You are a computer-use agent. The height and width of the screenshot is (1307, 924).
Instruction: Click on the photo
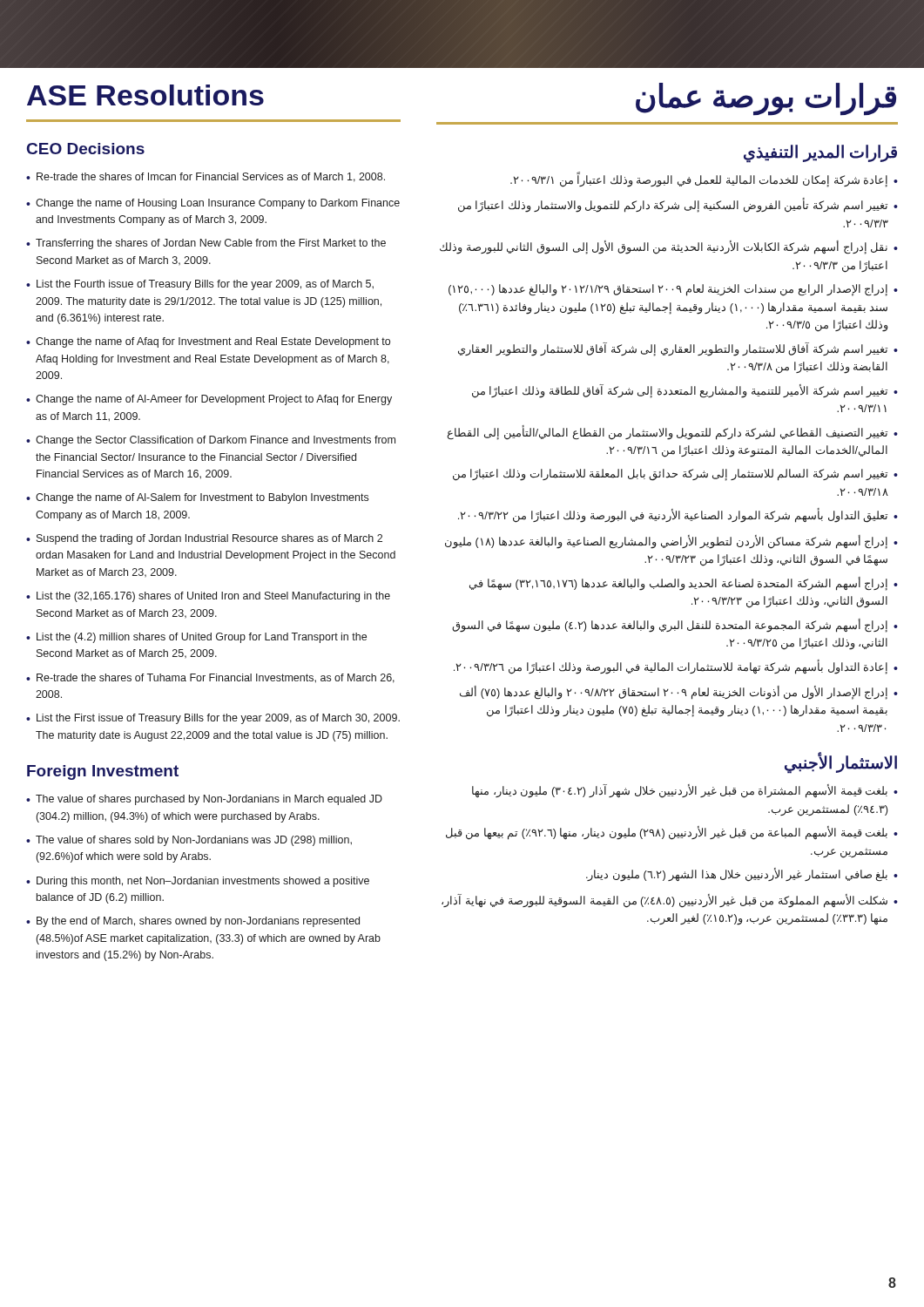(x=462, y=34)
